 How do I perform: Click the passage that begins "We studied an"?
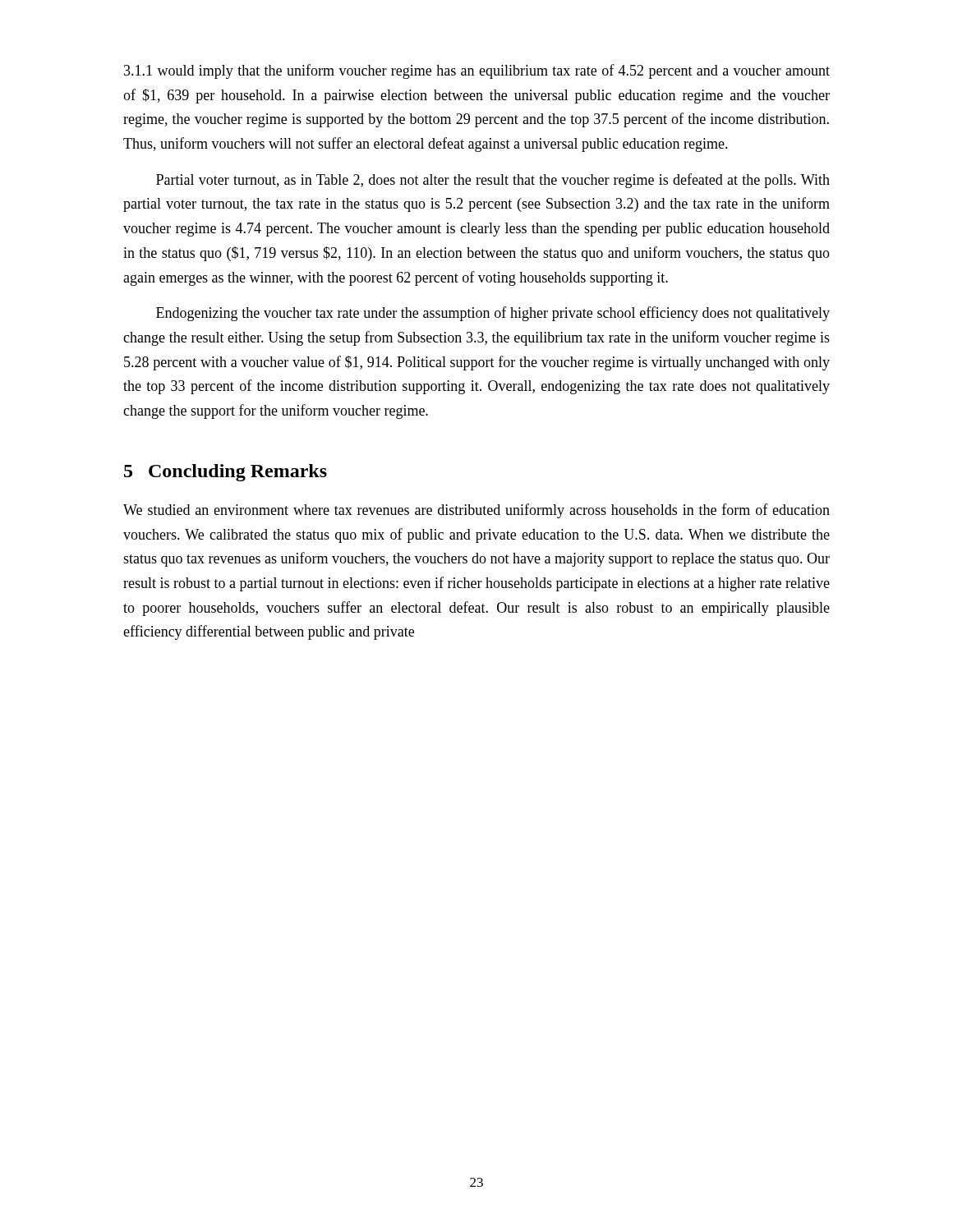click(476, 572)
